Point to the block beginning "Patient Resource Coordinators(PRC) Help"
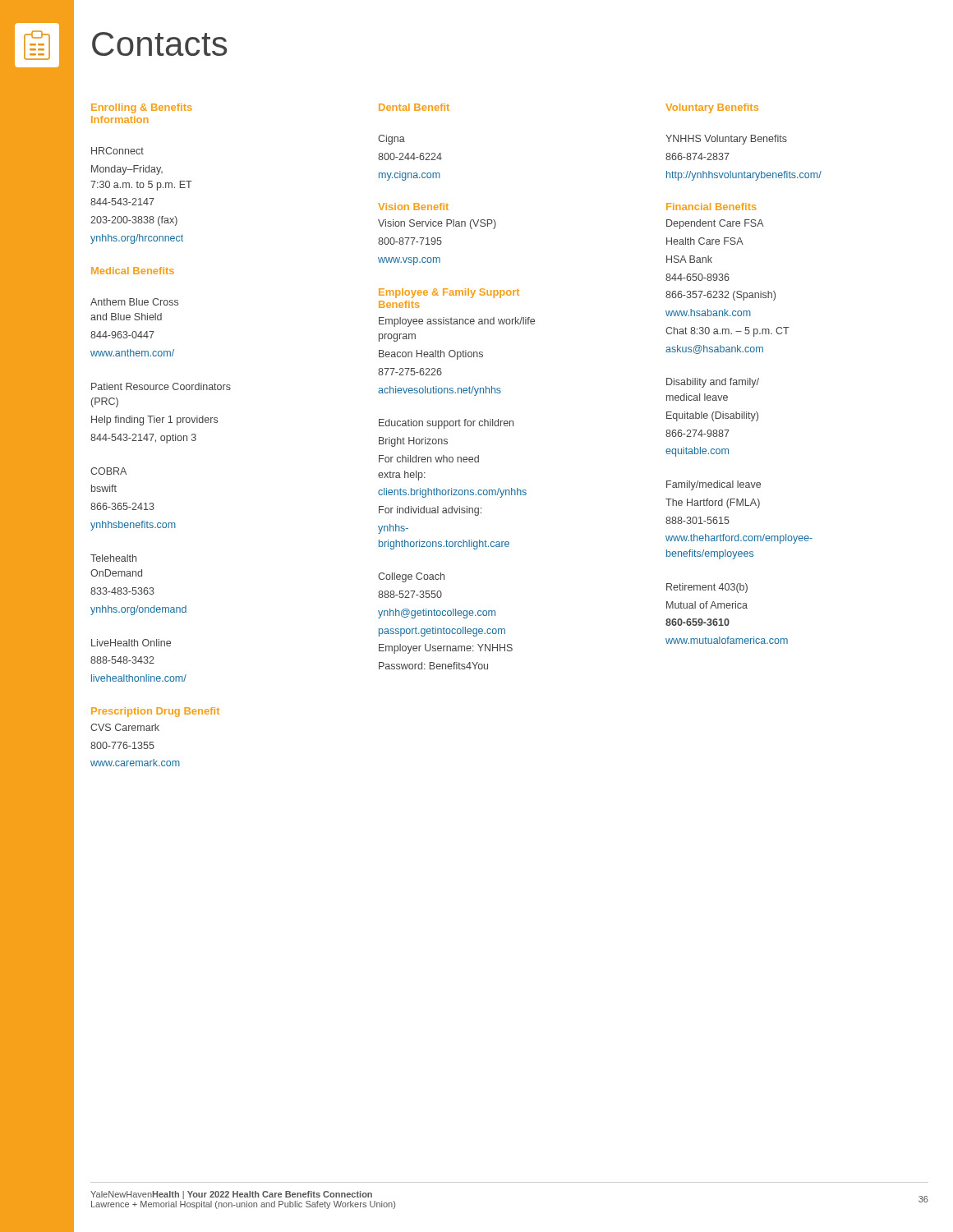 222,412
